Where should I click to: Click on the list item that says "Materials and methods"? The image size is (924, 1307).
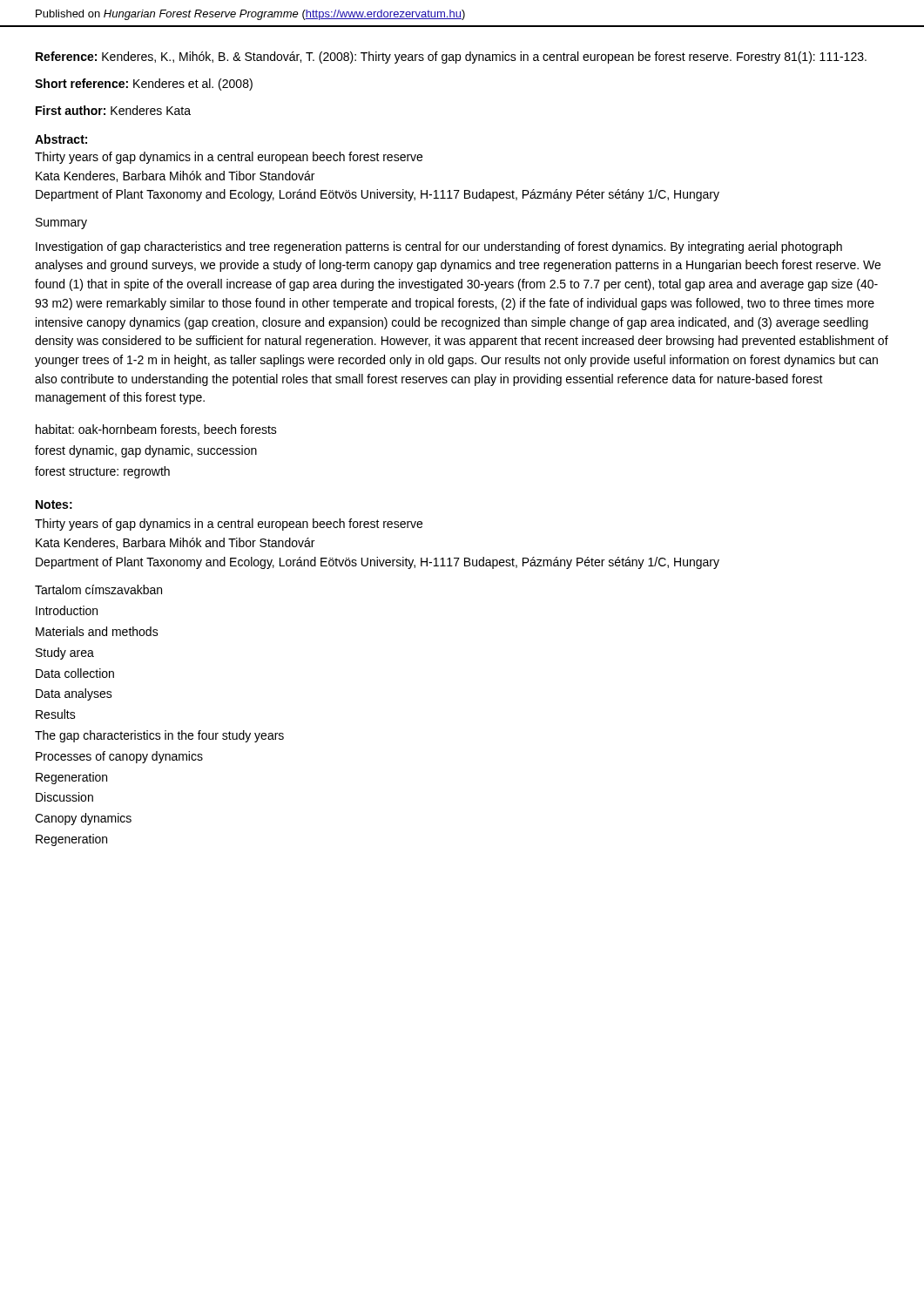pos(97,632)
